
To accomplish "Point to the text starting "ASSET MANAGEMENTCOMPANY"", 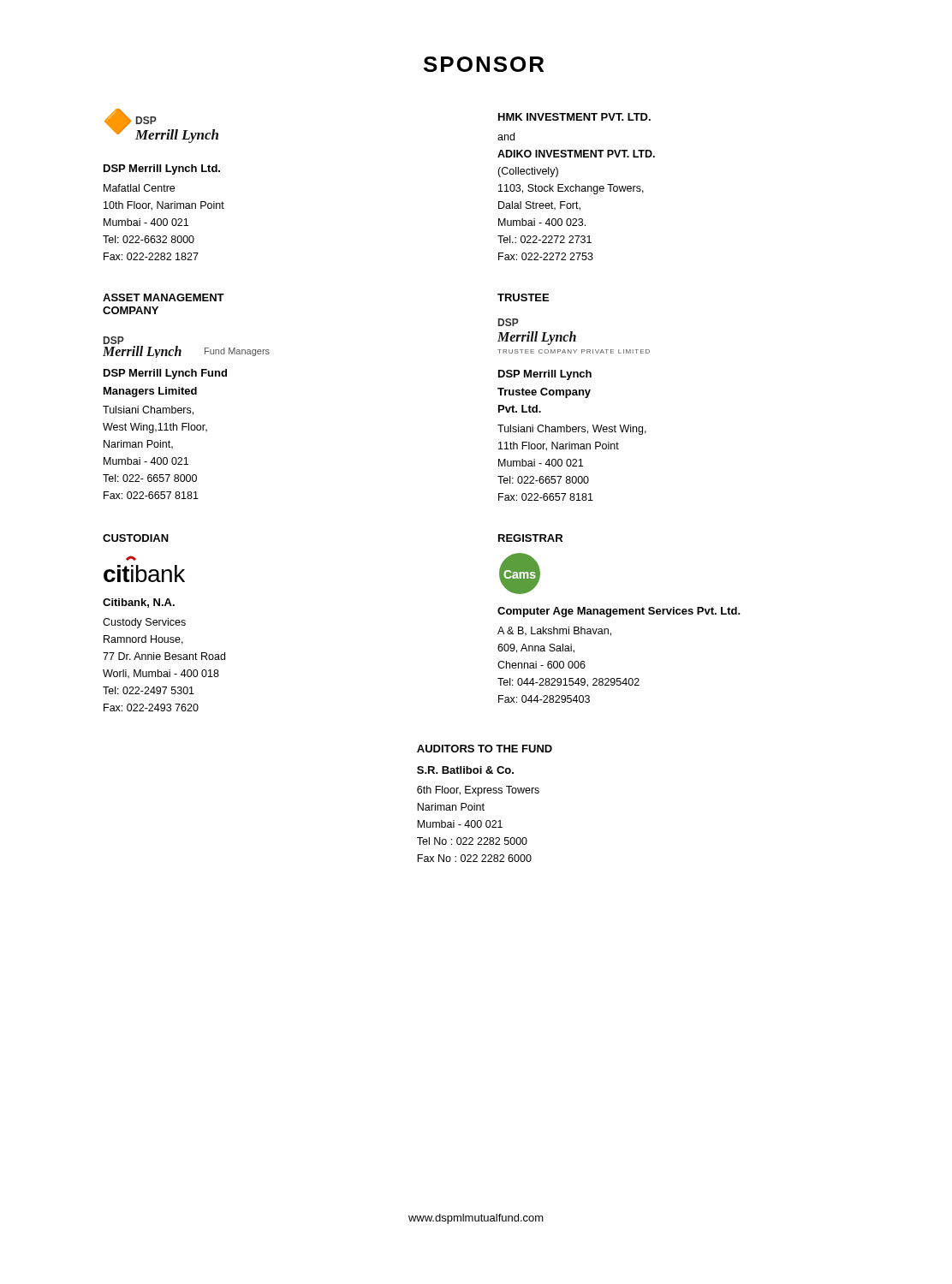I will coord(163,304).
